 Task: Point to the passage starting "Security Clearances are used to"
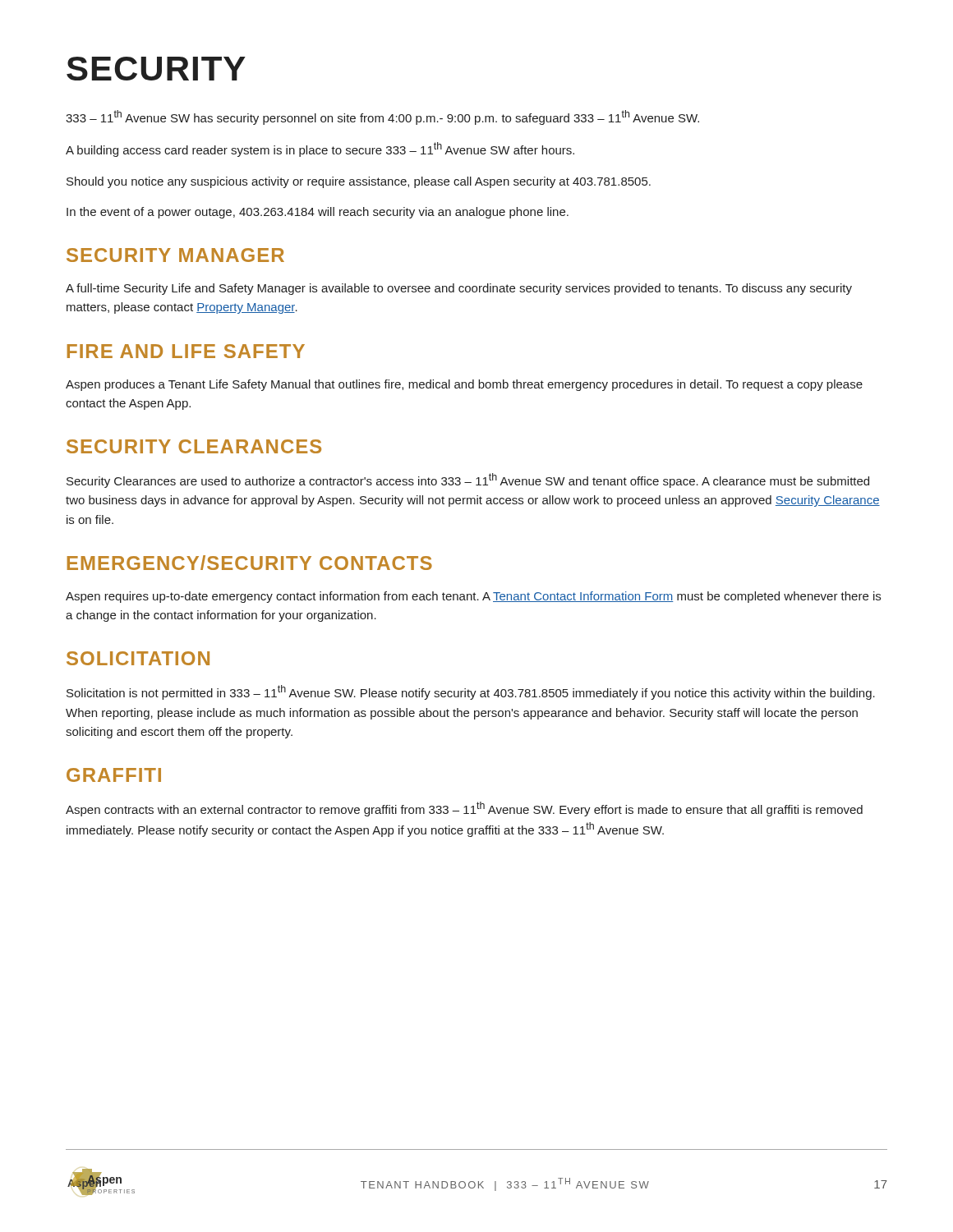473,499
